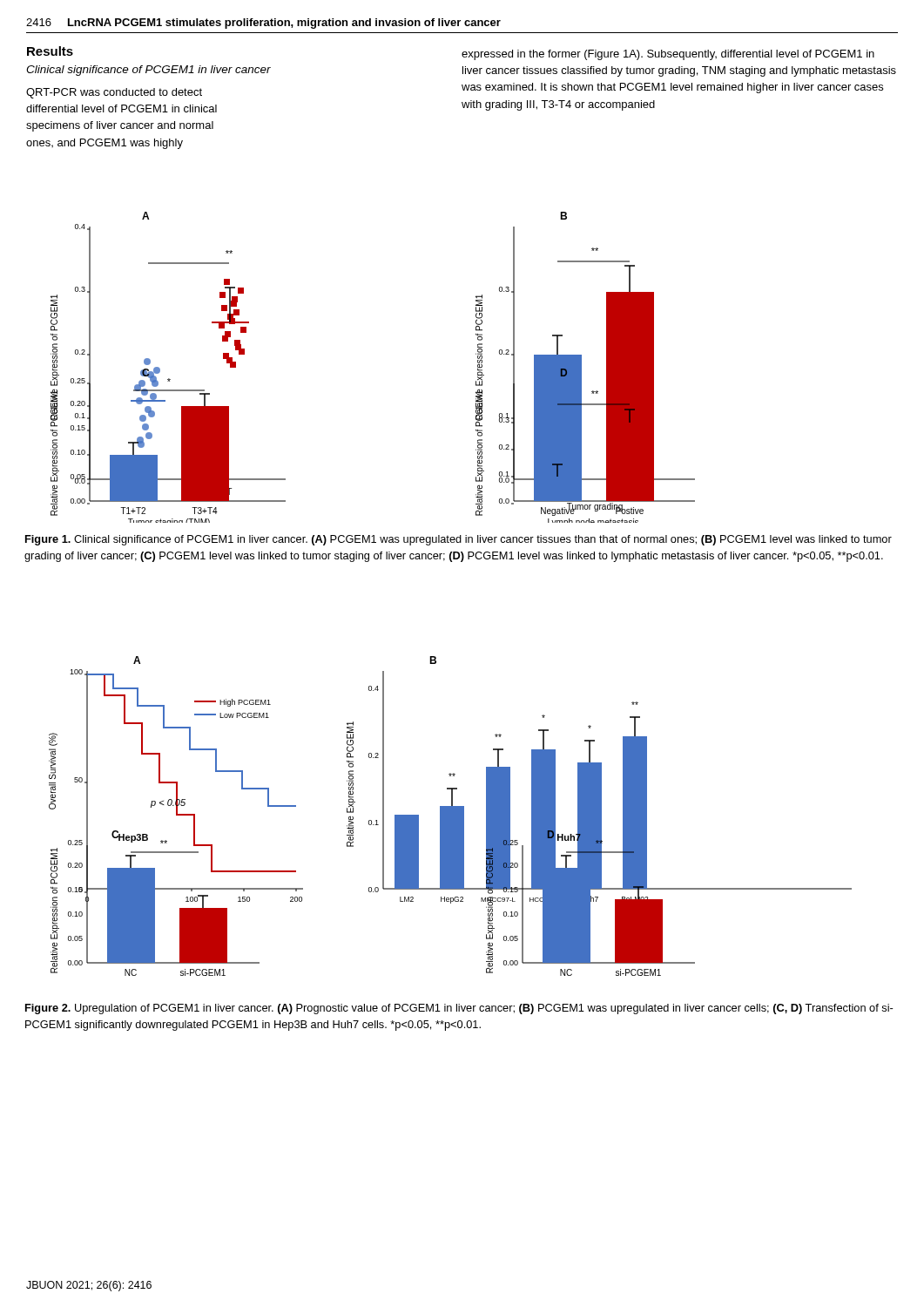Screen dimensions: 1307x924
Task: Locate the caption that opens with "Figure 1. Clinical"
Action: point(458,547)
